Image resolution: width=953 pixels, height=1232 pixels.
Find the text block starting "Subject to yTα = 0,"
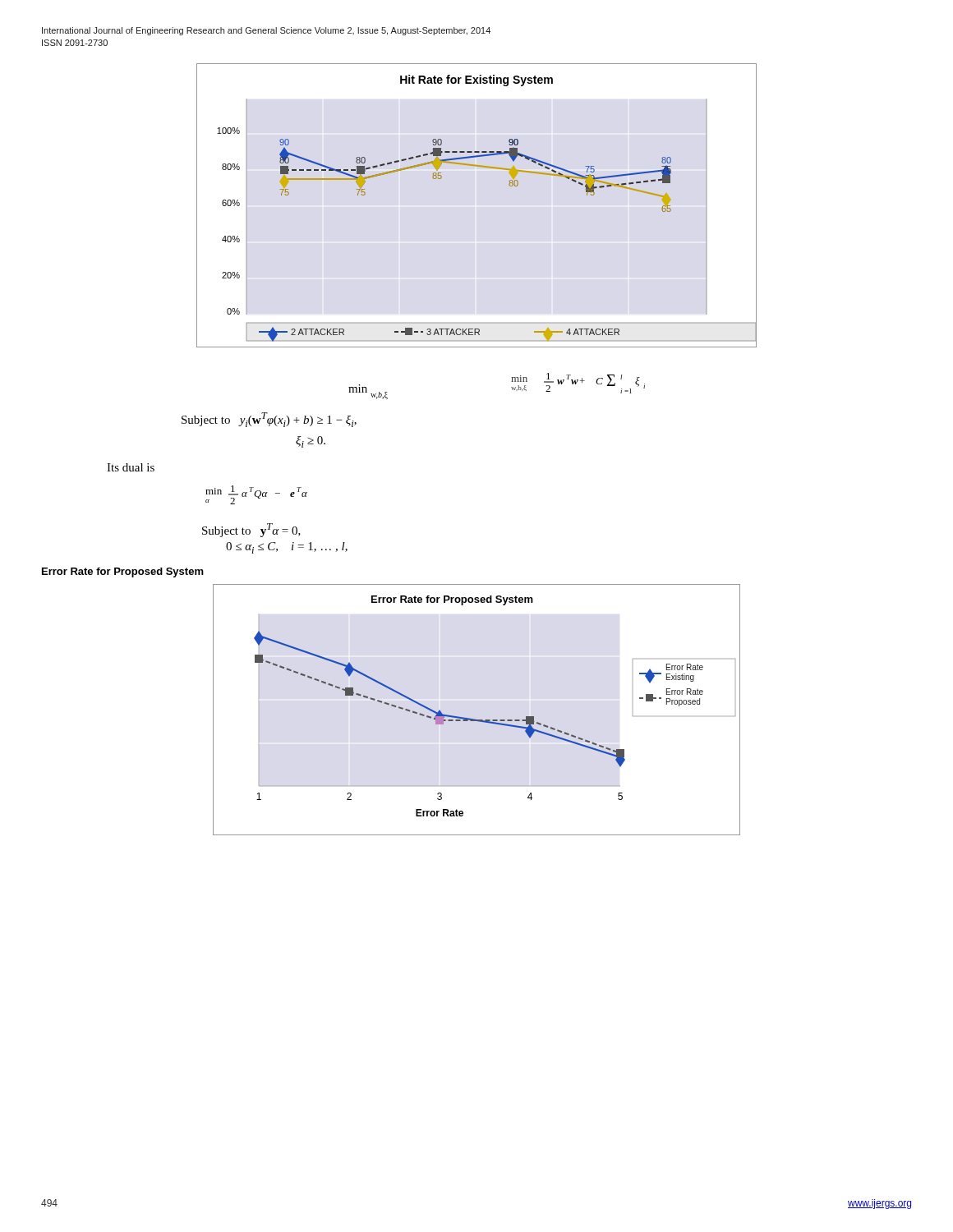point(251,529)
